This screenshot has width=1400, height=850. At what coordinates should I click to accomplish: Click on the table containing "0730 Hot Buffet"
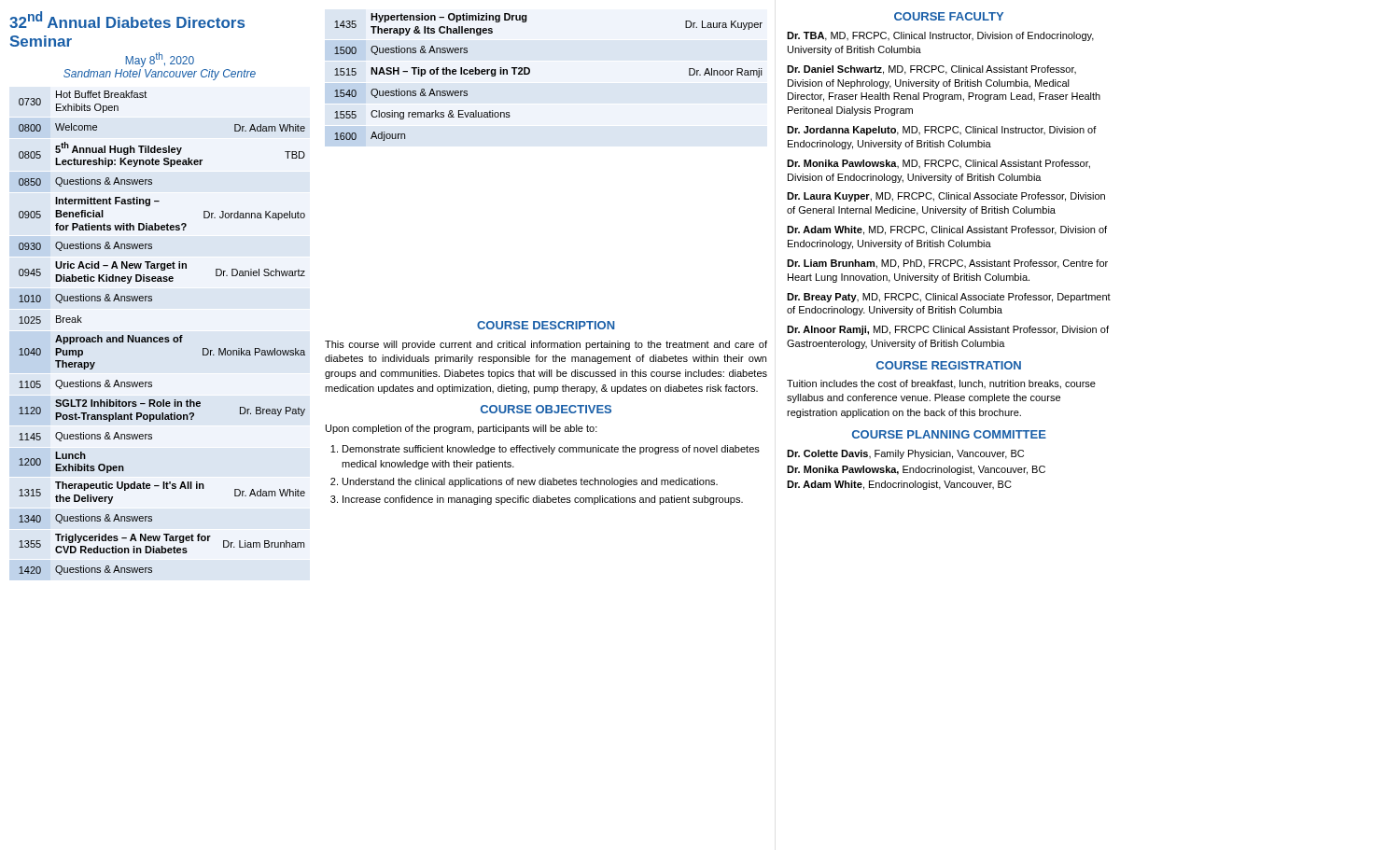pos(160,334)
